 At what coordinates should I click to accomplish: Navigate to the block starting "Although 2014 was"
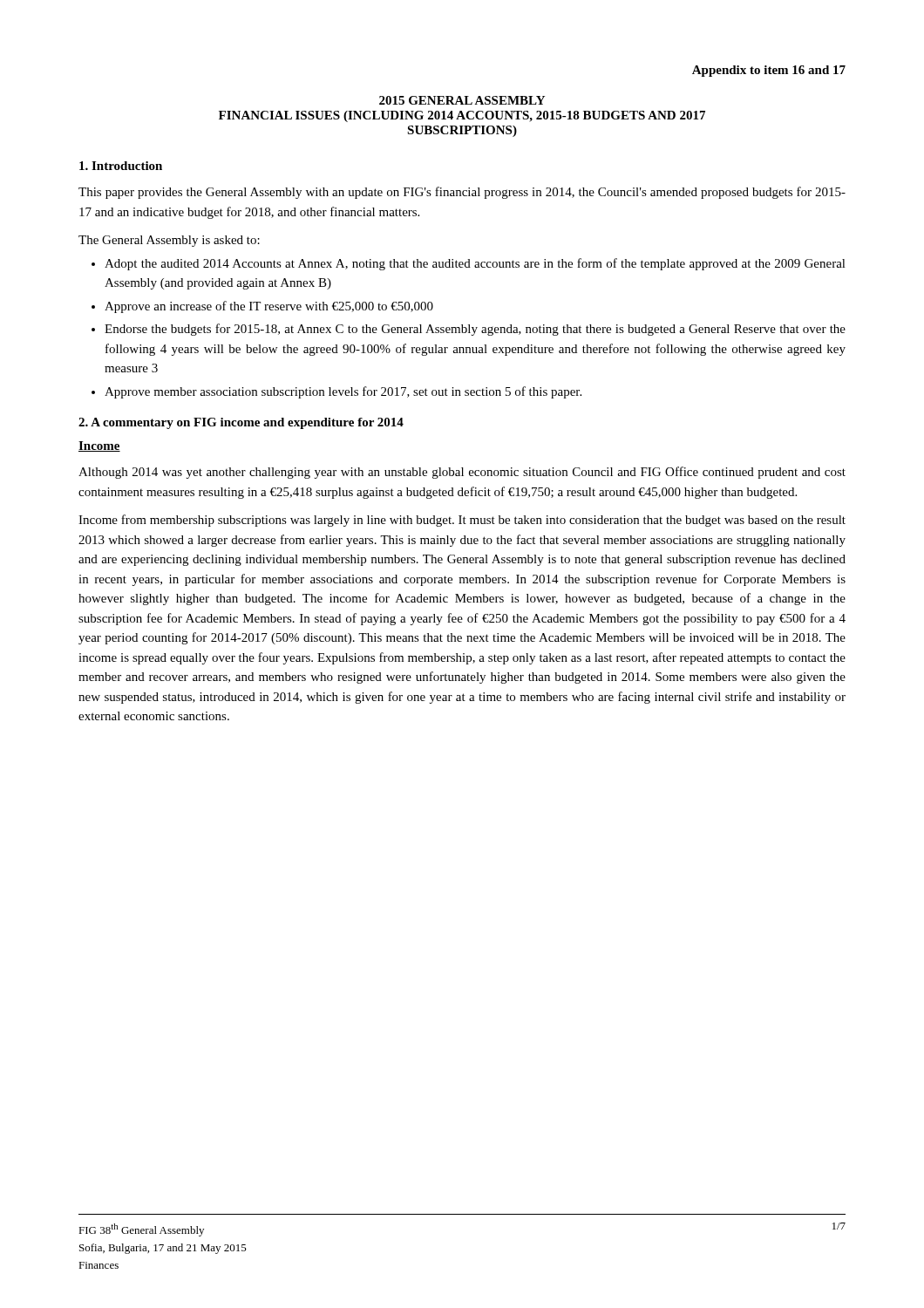pos(462,482)
